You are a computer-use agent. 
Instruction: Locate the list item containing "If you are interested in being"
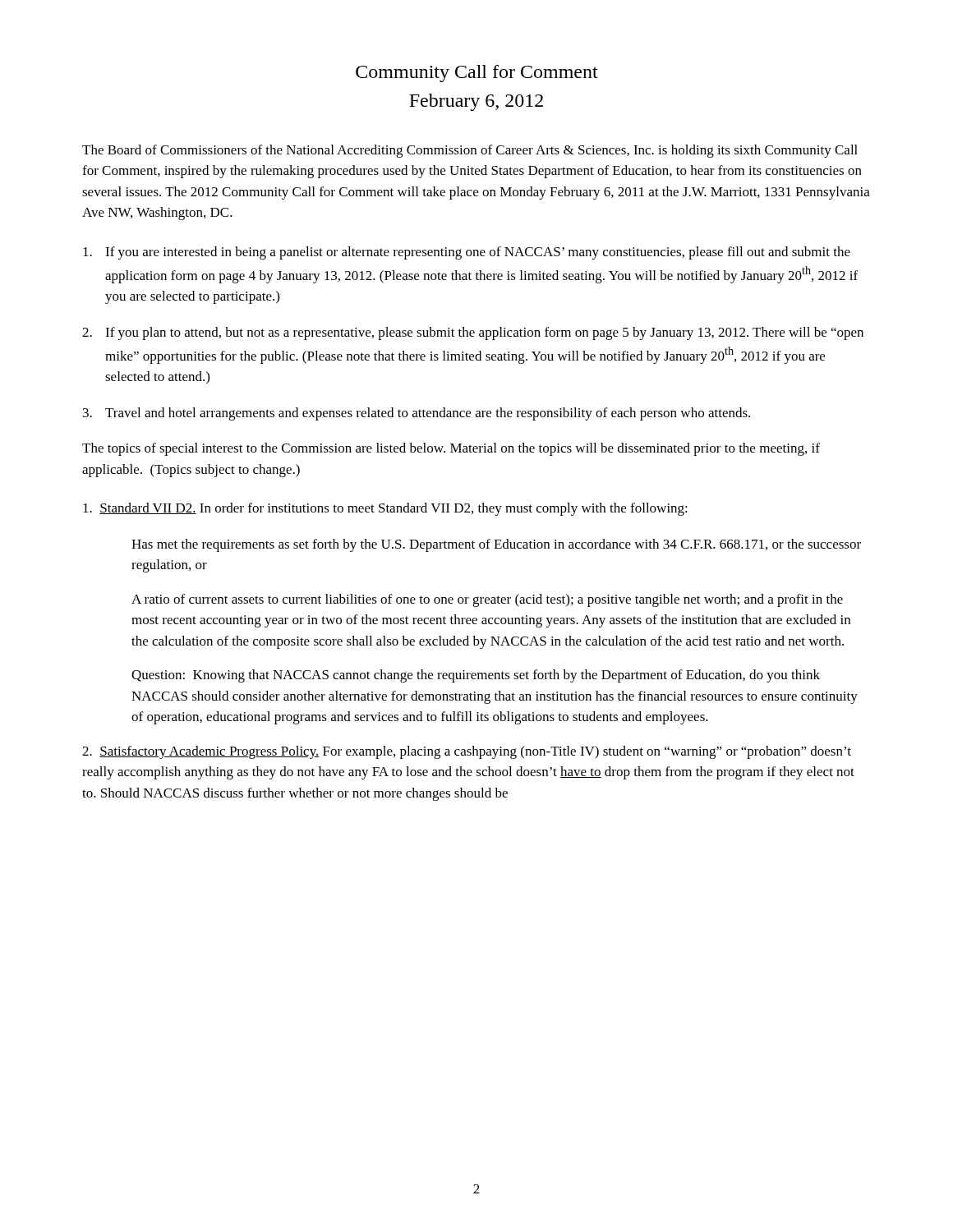tap(476, 274)
